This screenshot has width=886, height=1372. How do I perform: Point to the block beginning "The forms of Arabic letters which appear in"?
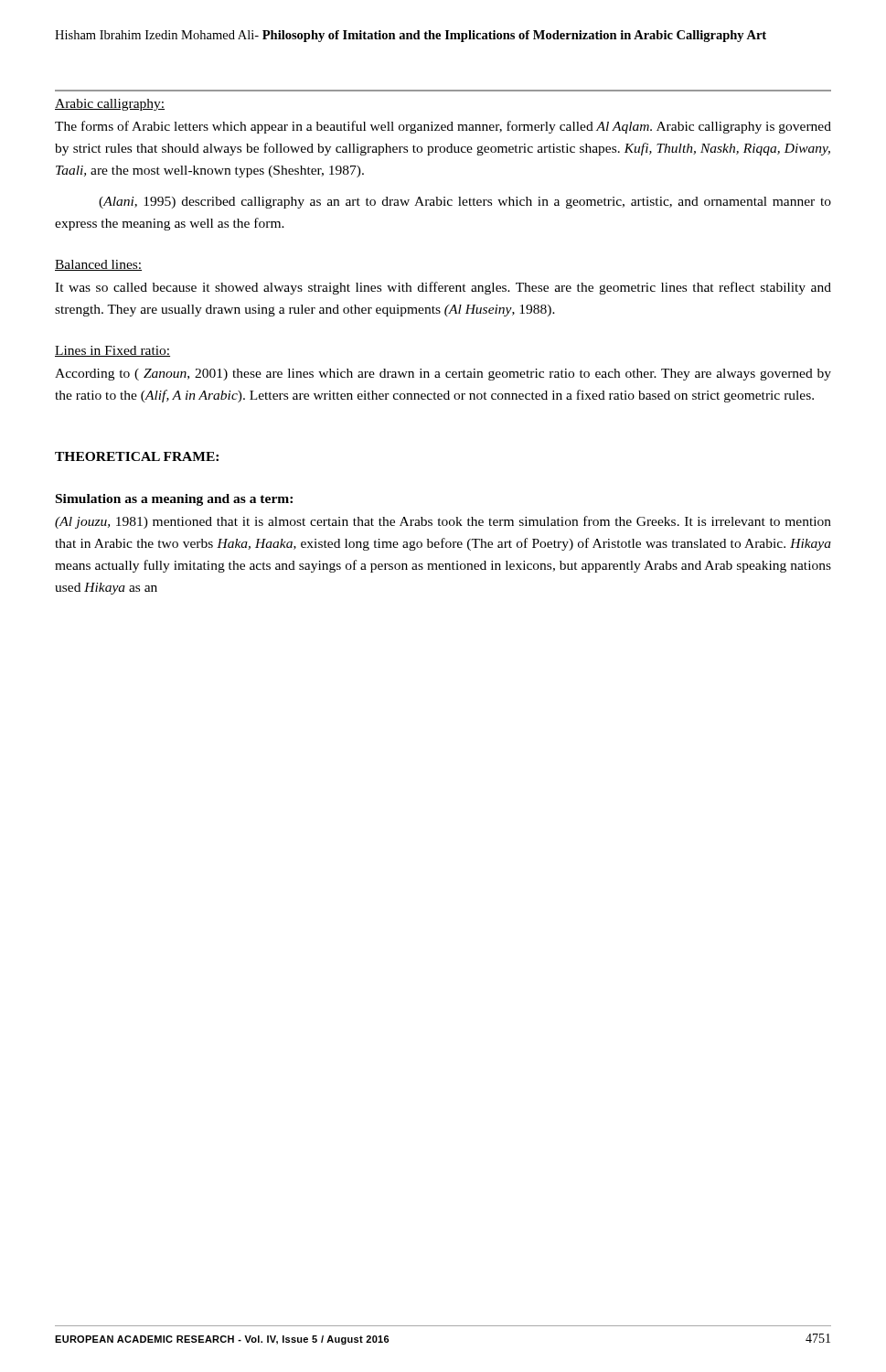coord(443,148)
